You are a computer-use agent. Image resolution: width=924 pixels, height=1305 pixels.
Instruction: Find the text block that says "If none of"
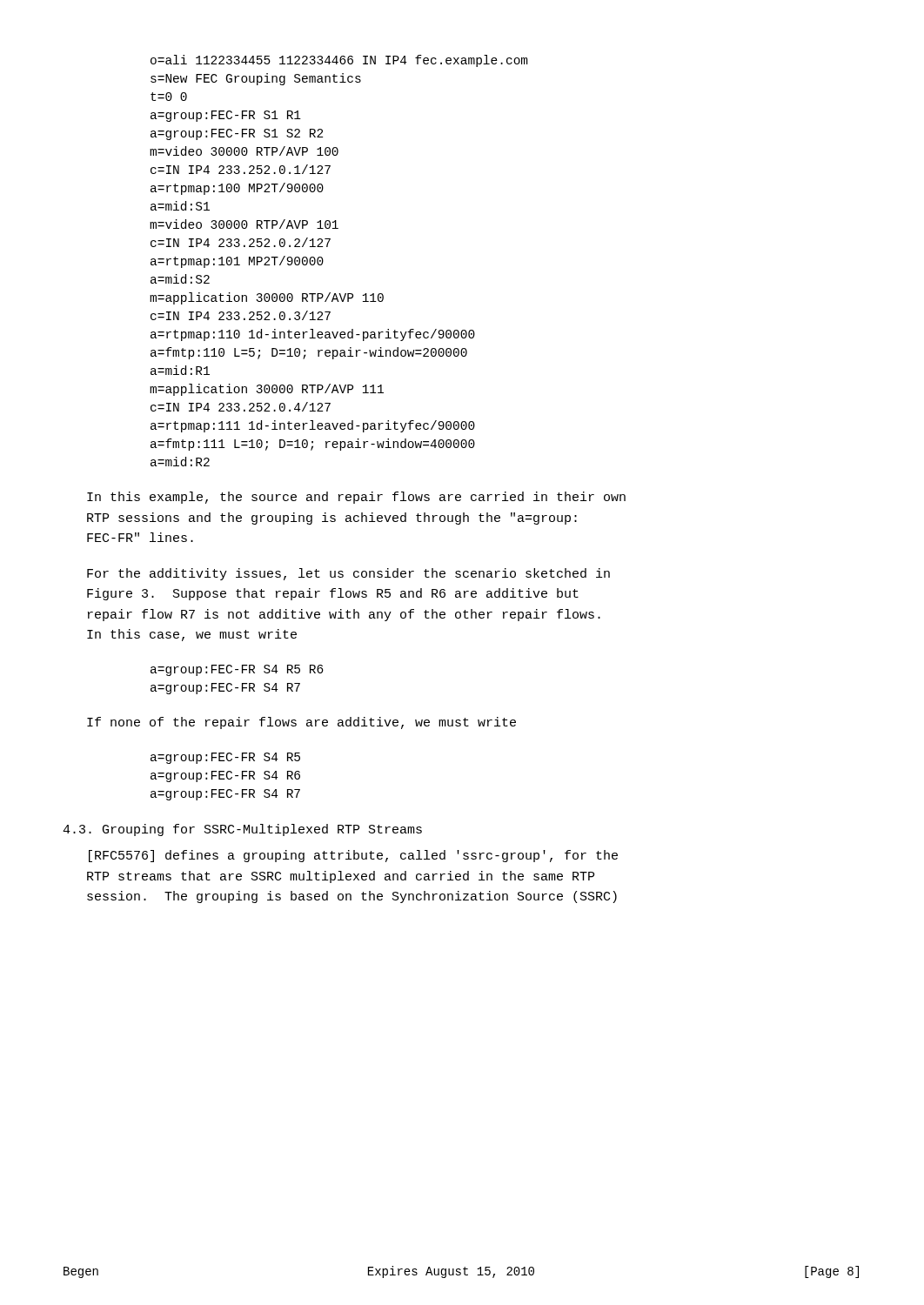[290, 724]
